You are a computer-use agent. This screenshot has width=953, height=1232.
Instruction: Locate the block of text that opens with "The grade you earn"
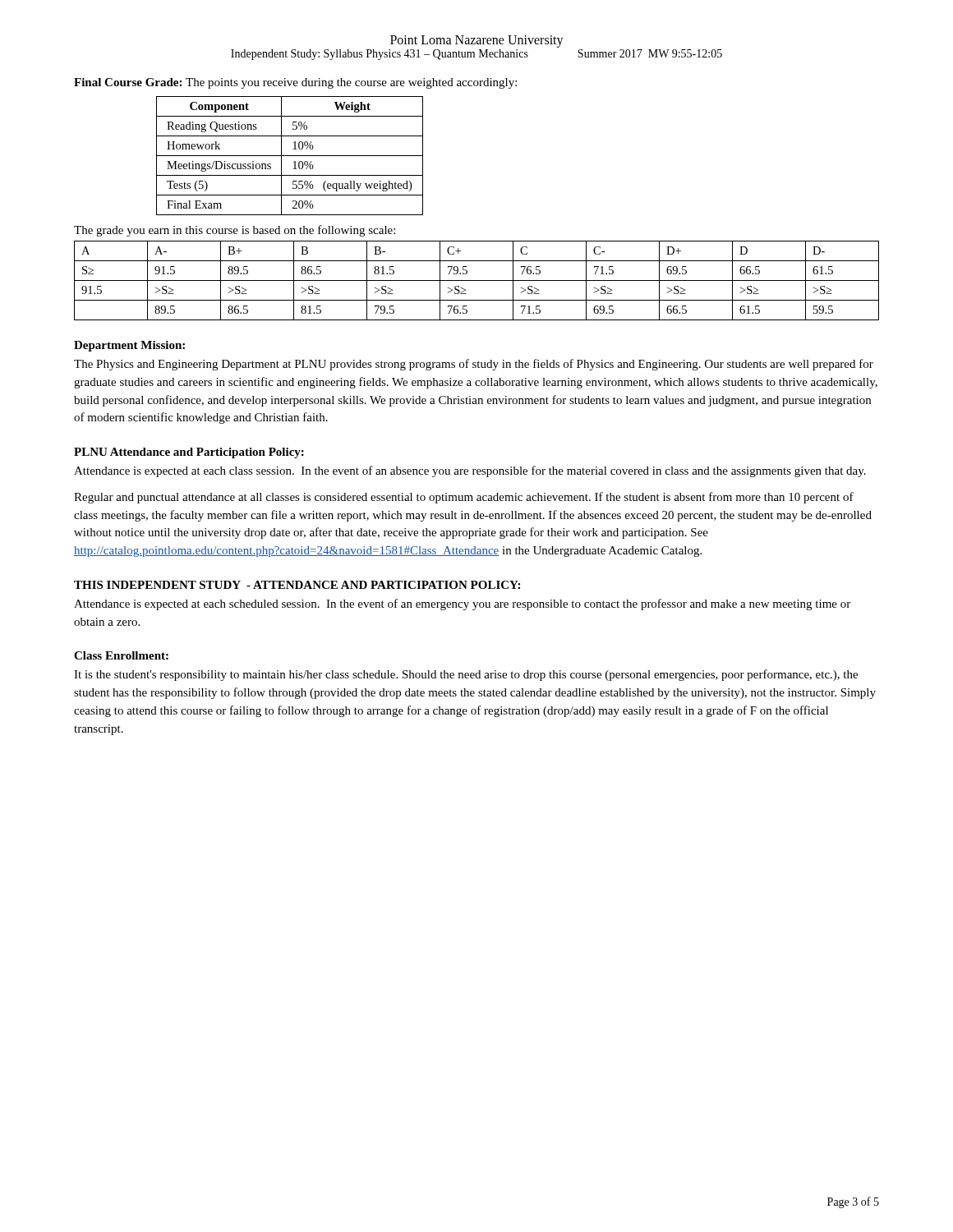tap(235, 230)
